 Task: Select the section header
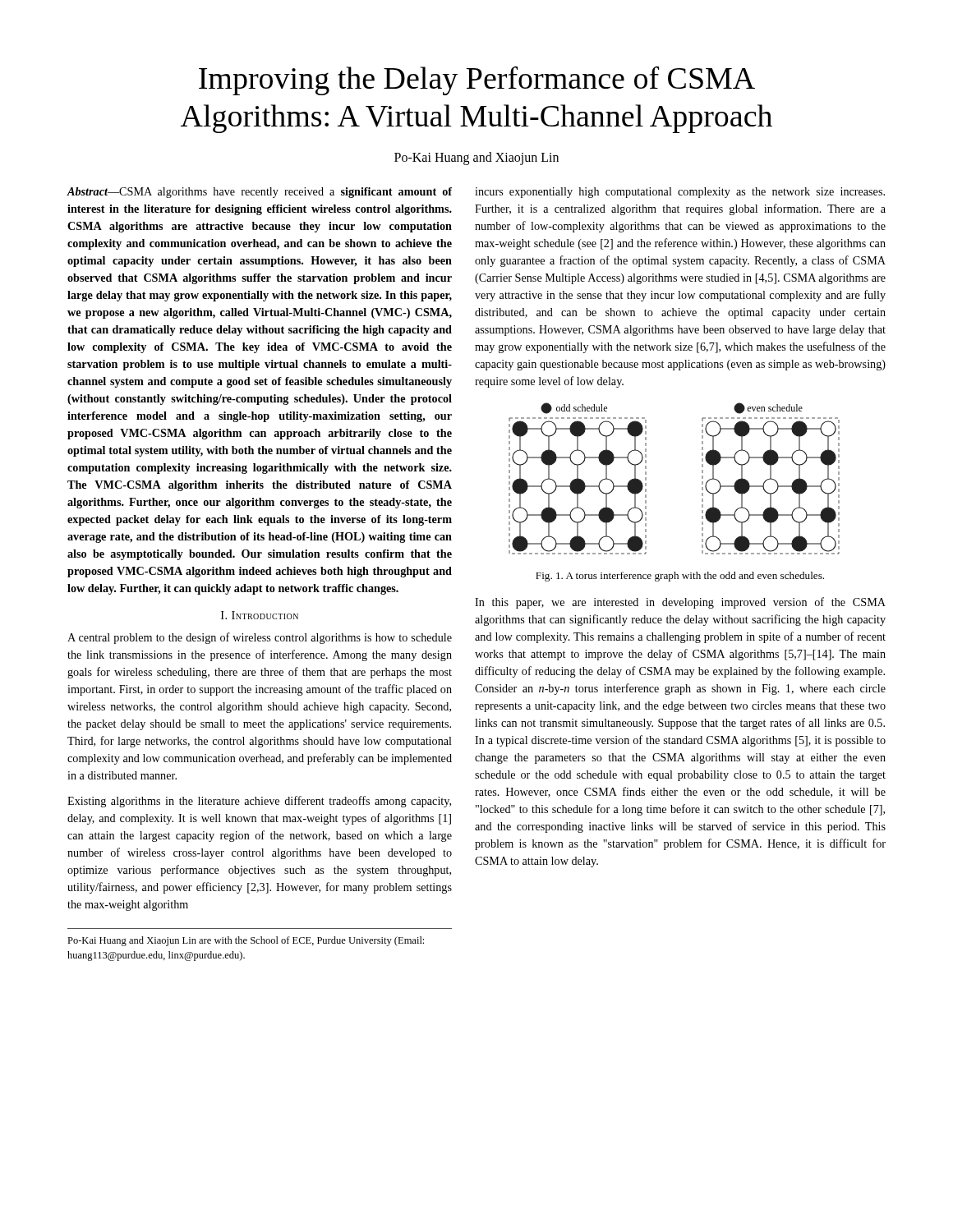point(260,615)
